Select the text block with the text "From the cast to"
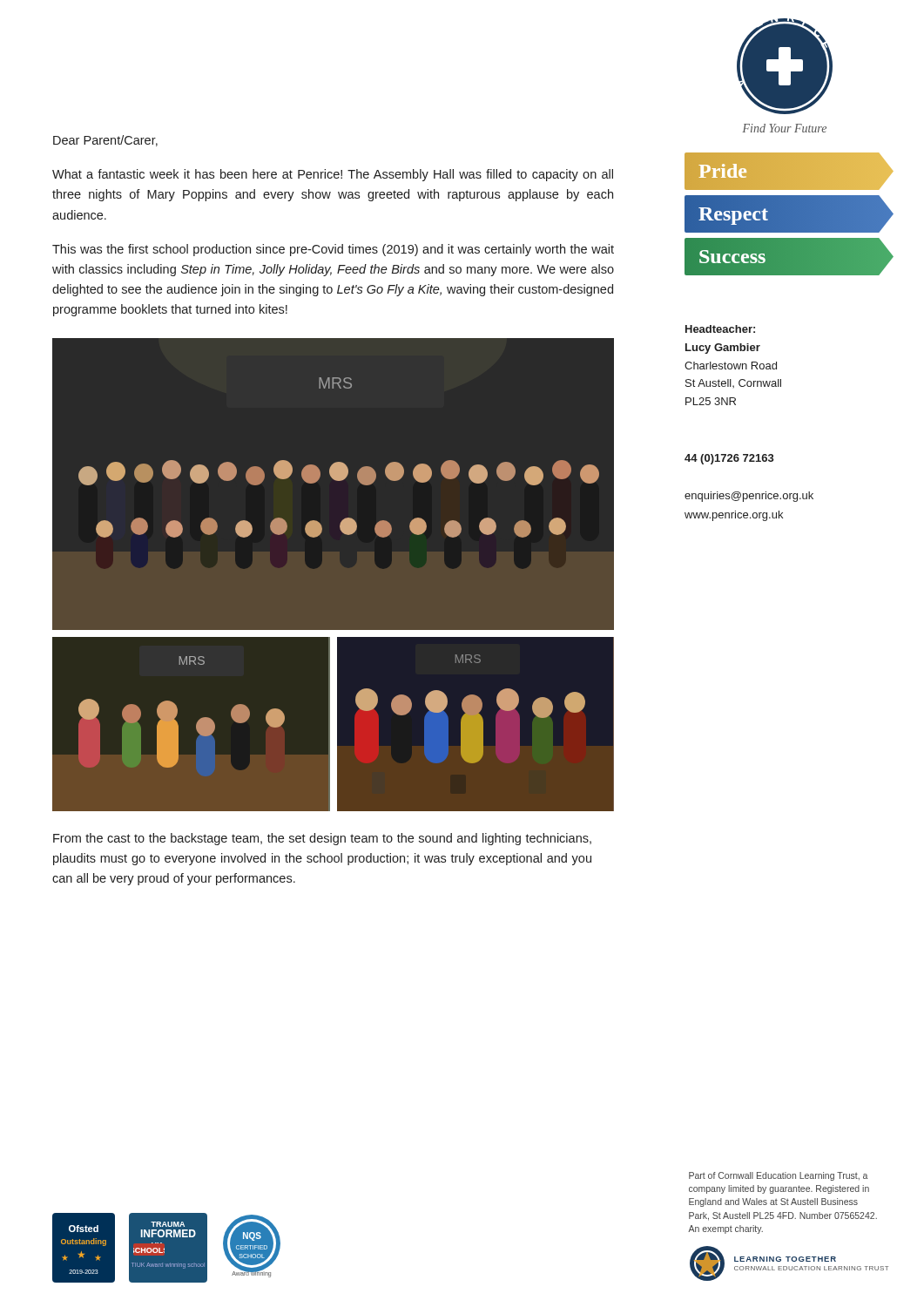The width and height of the screenshot is (924, 1307). click(322, 858)
